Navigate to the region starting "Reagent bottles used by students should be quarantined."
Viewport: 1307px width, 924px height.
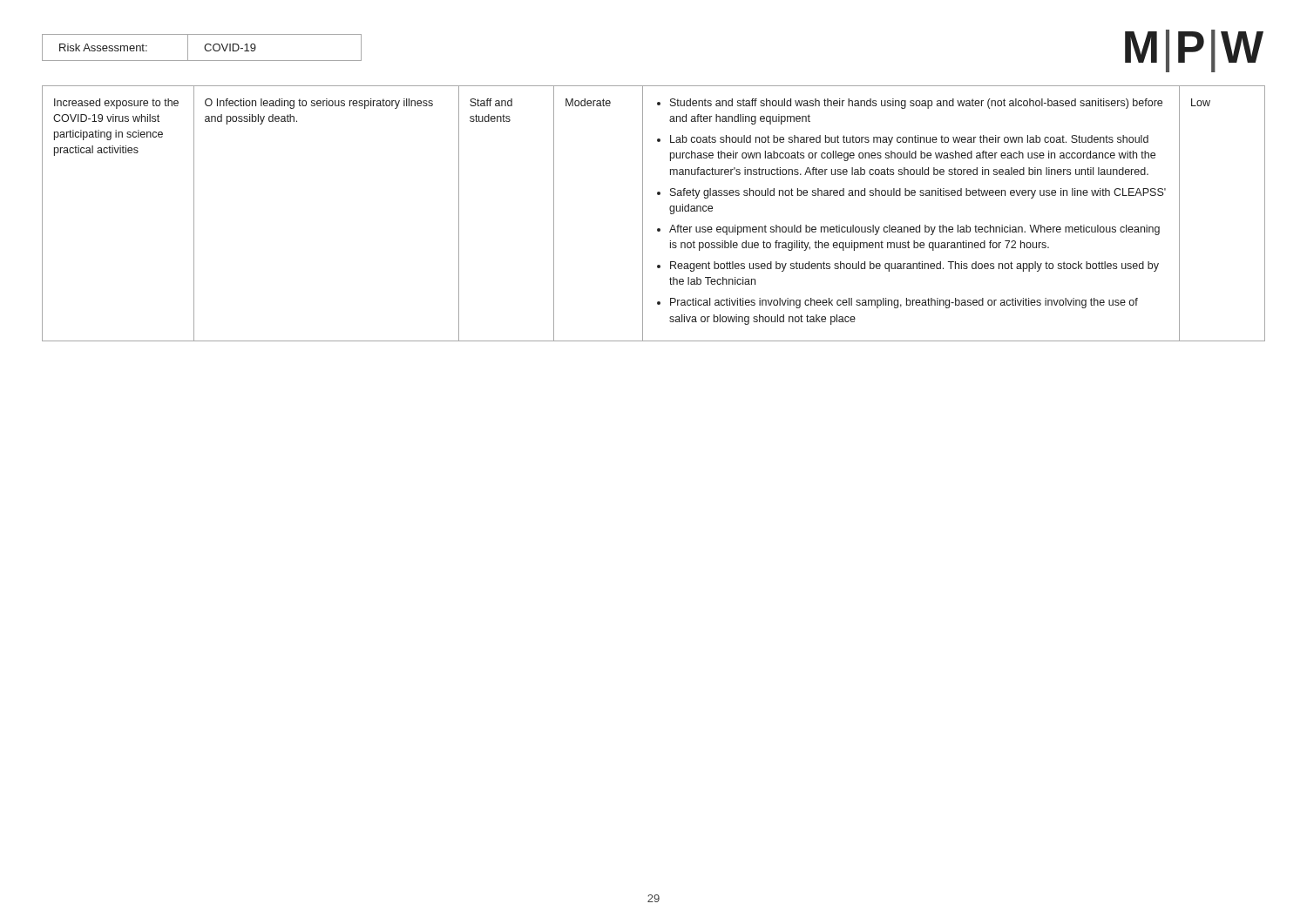point(914,274)
